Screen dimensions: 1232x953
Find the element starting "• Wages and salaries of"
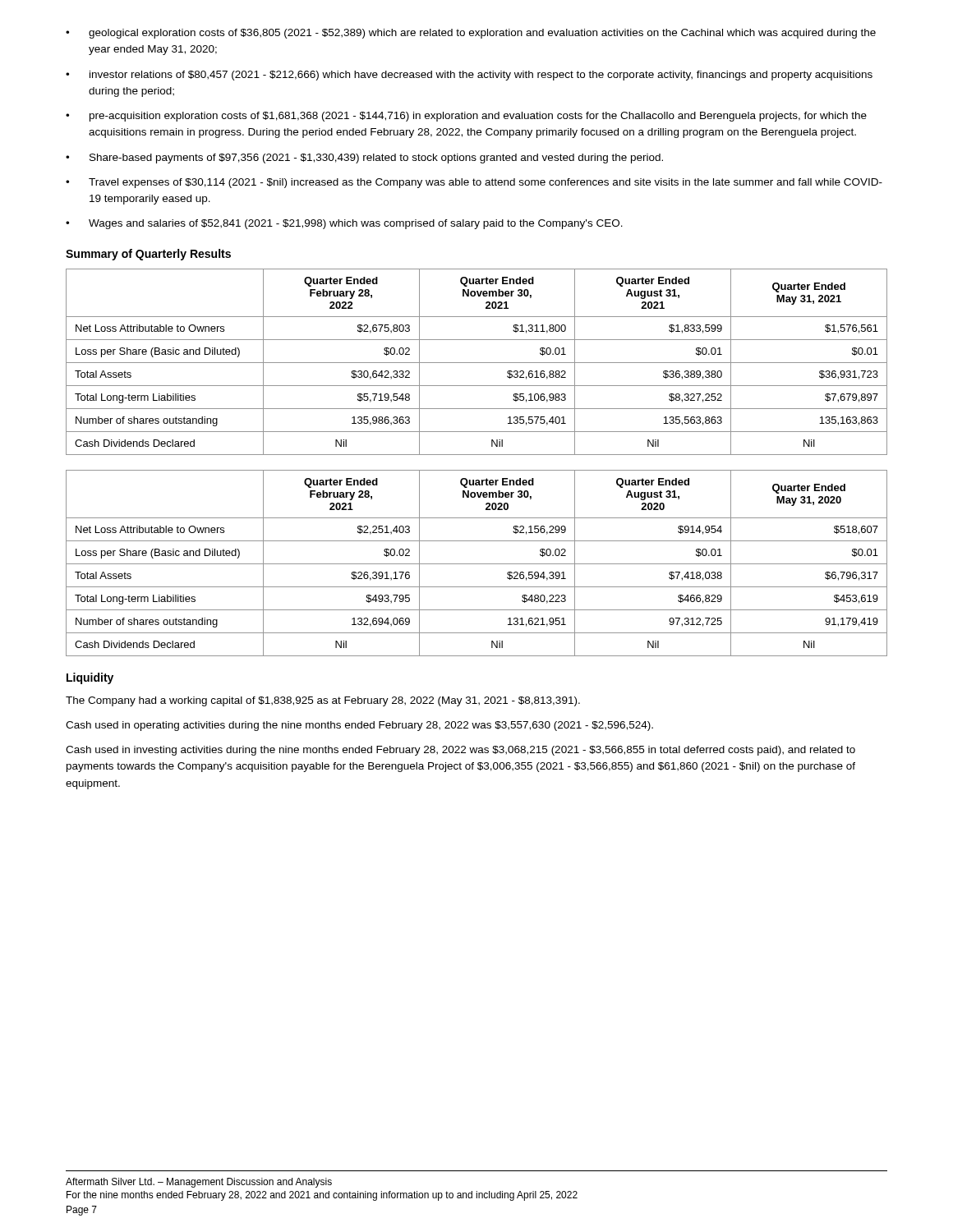pyautogui.click(x=476, y=224)
